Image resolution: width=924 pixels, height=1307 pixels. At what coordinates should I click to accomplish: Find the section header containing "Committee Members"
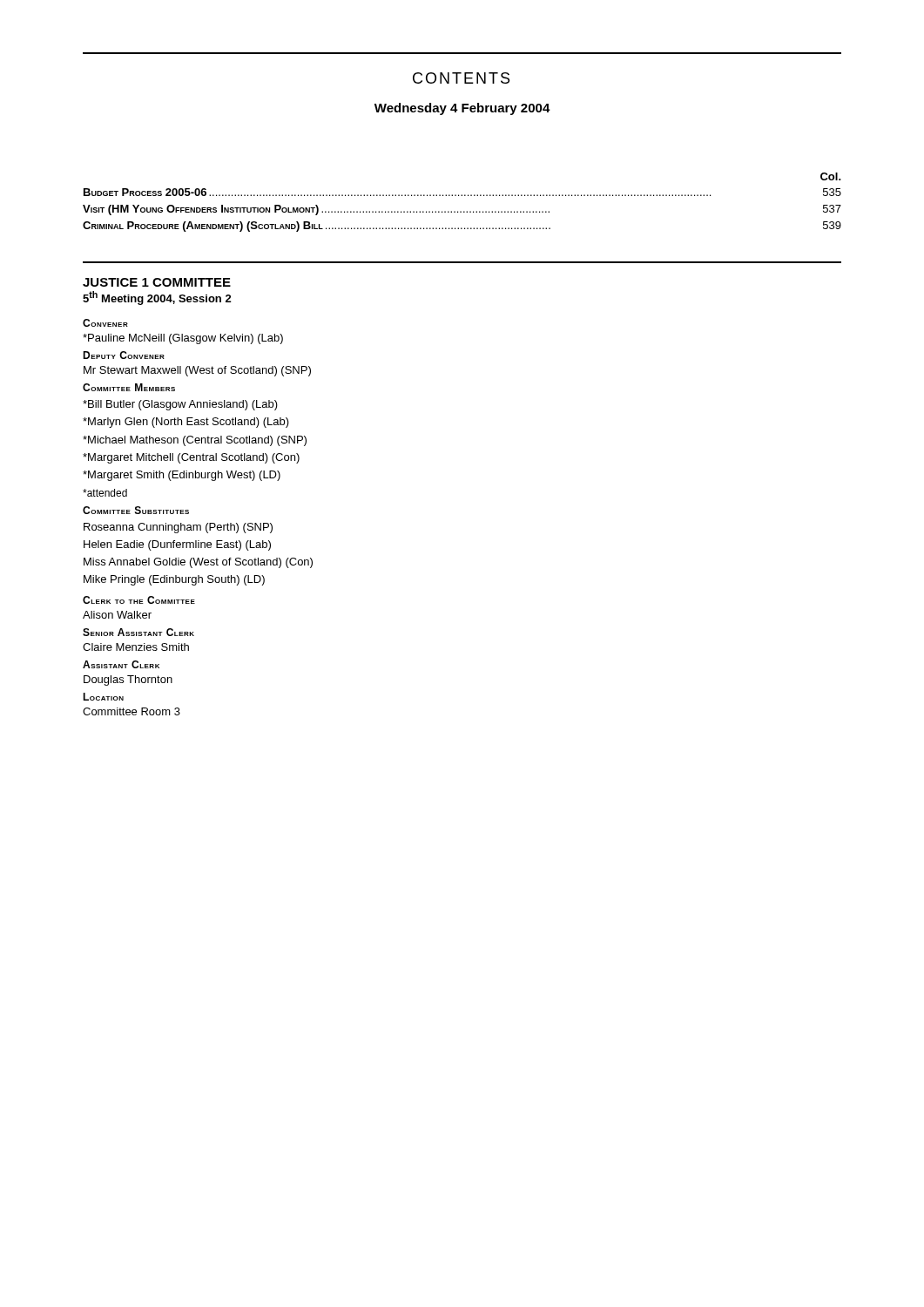pyautogui.click(x=129, y=388)
